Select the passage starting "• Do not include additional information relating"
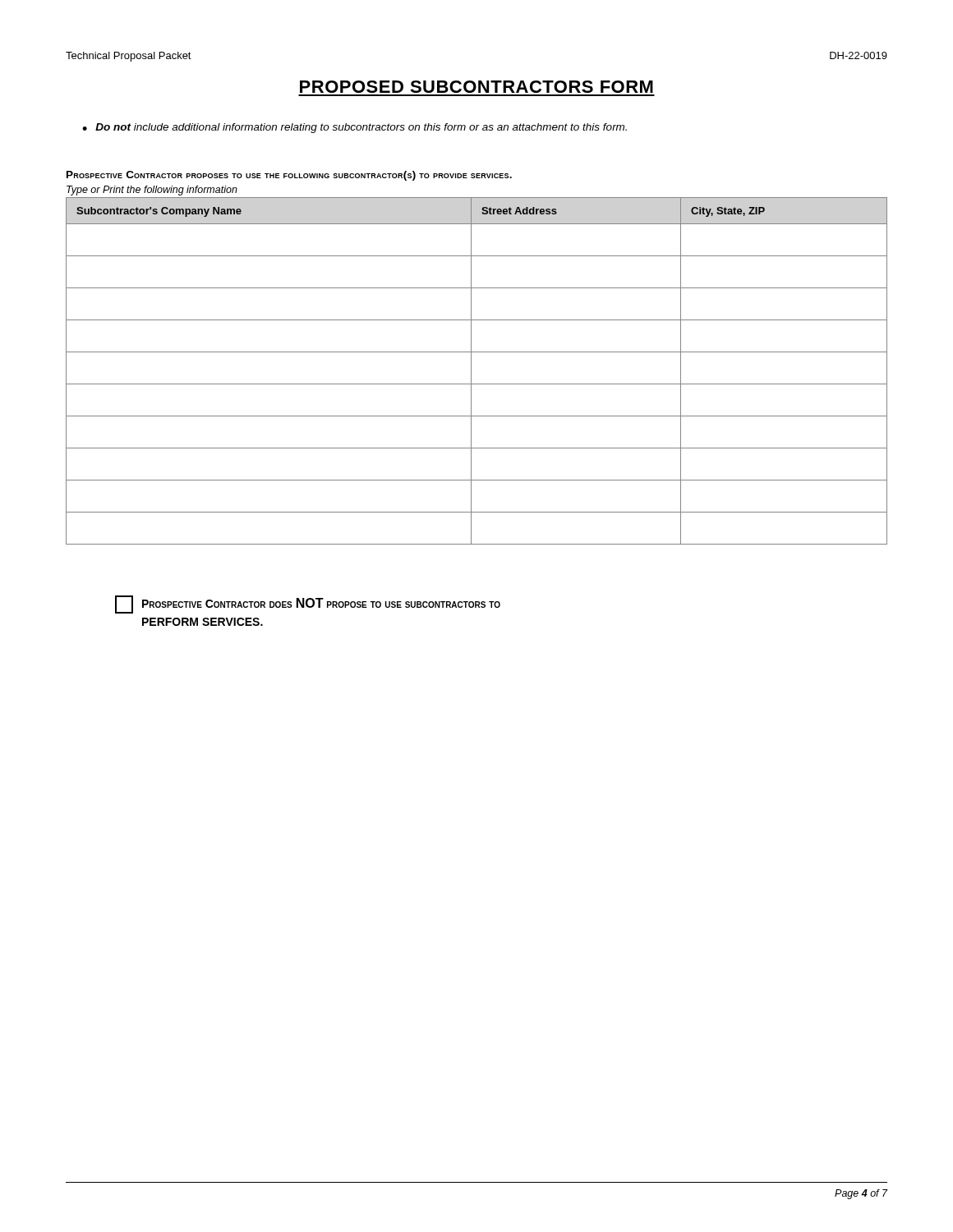Image resolution: width=953 pixels, height=1232 pixels. (485, 130)
